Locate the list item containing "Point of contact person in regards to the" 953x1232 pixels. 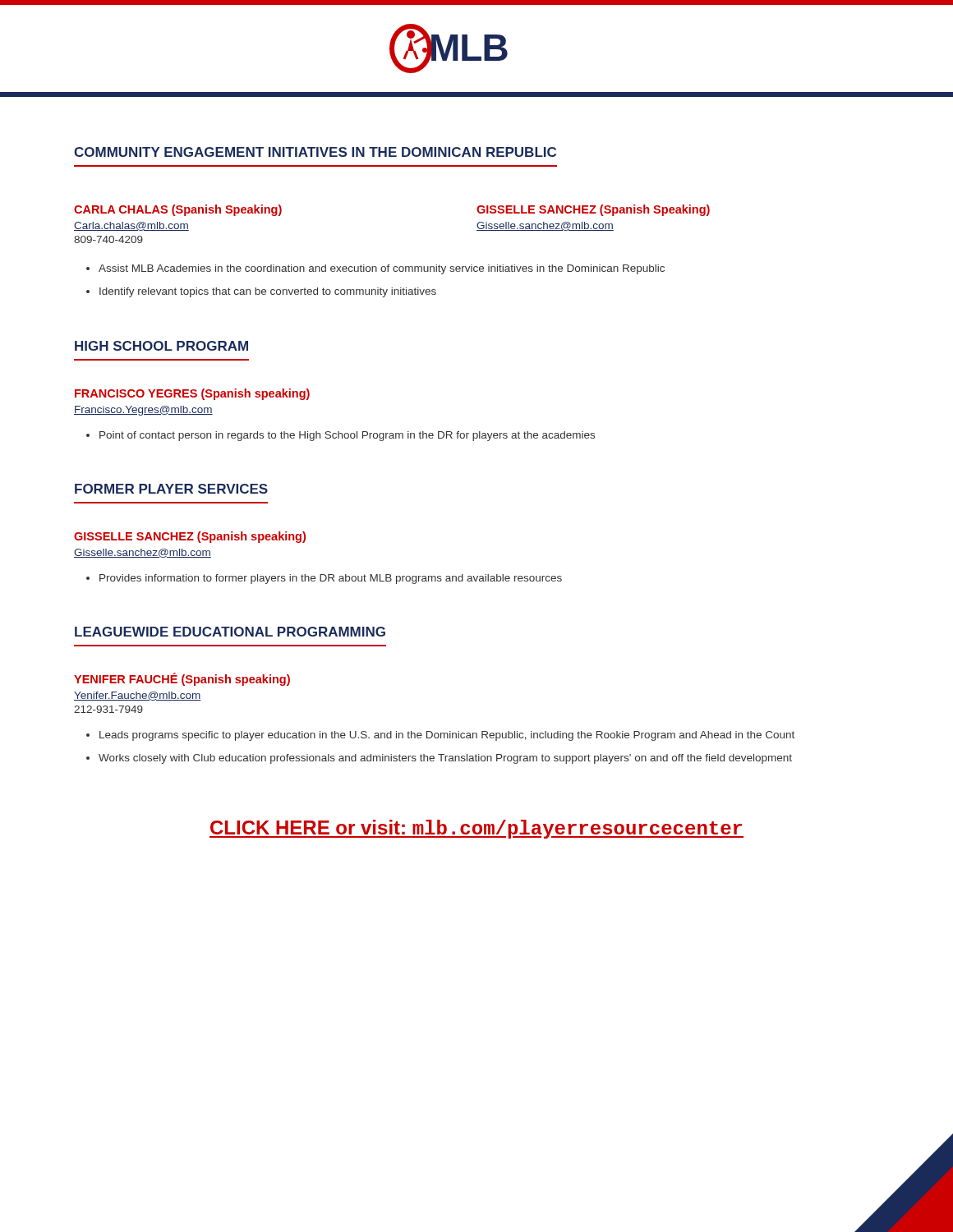pos(347,435)
